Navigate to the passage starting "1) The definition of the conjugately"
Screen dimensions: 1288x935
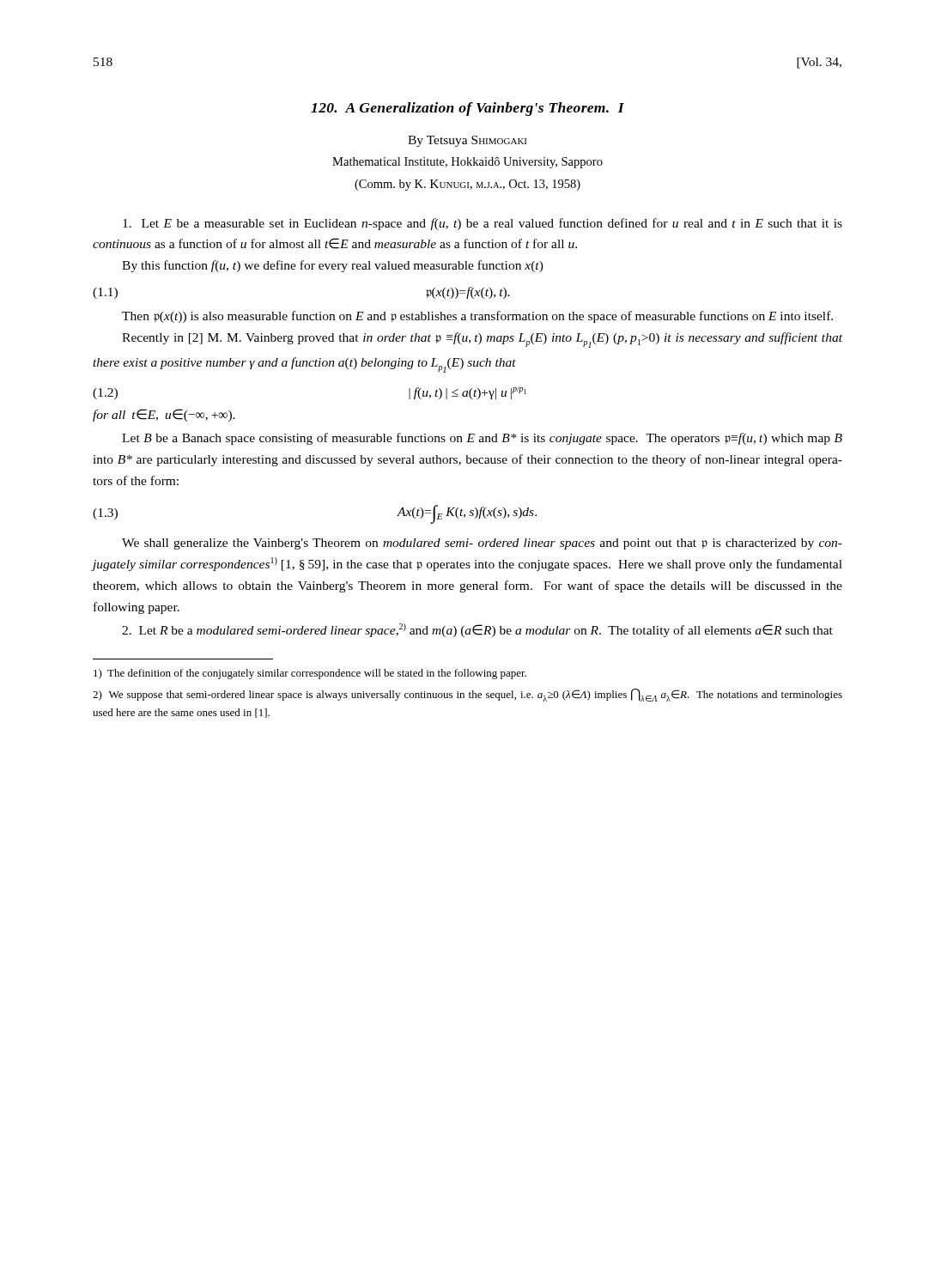tap(310, 673)
